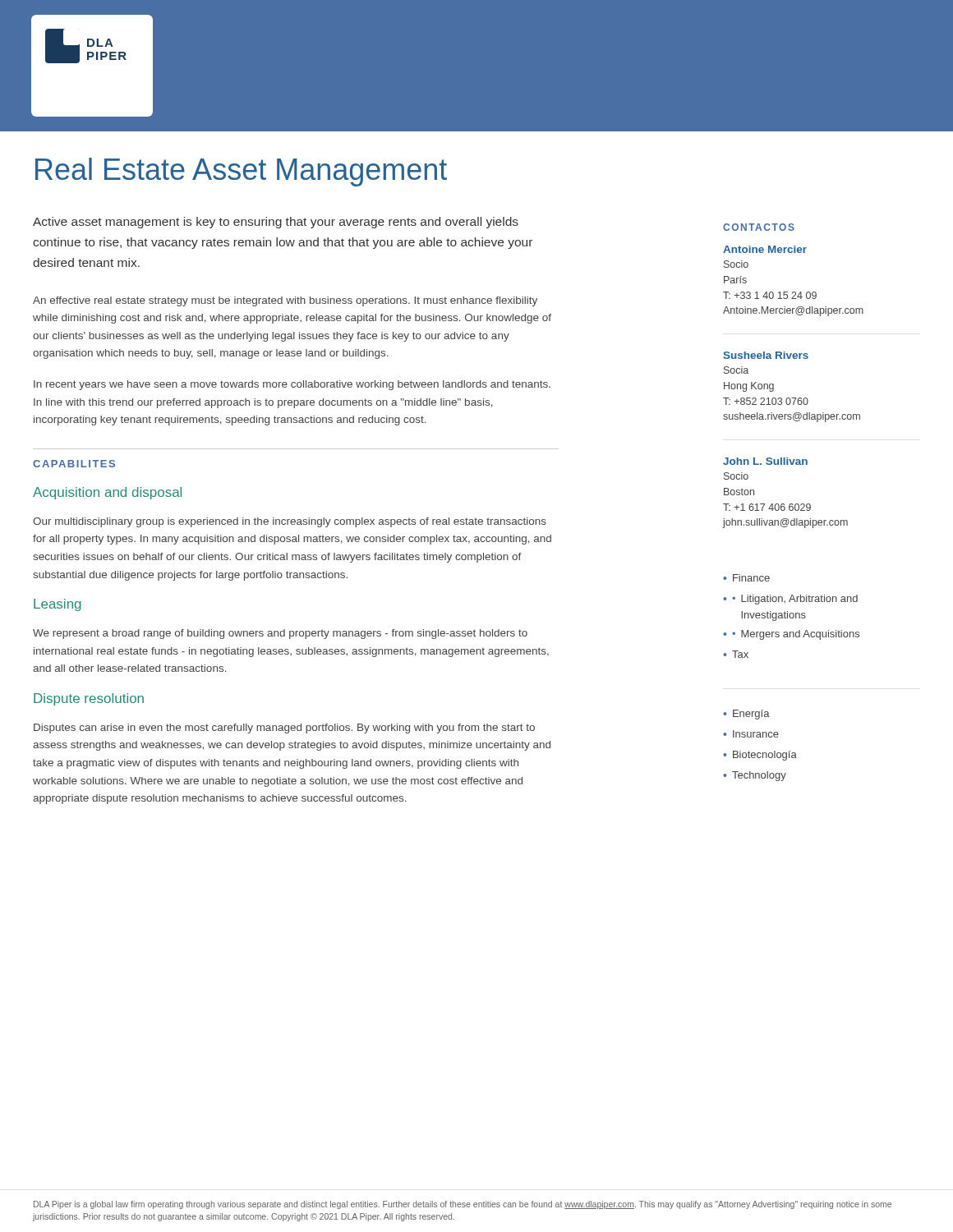The width and height of the screenshot is (953, 1232).
Task: Navigate to the passage starting "Real Estate Asset Management"
Action: 296,170
